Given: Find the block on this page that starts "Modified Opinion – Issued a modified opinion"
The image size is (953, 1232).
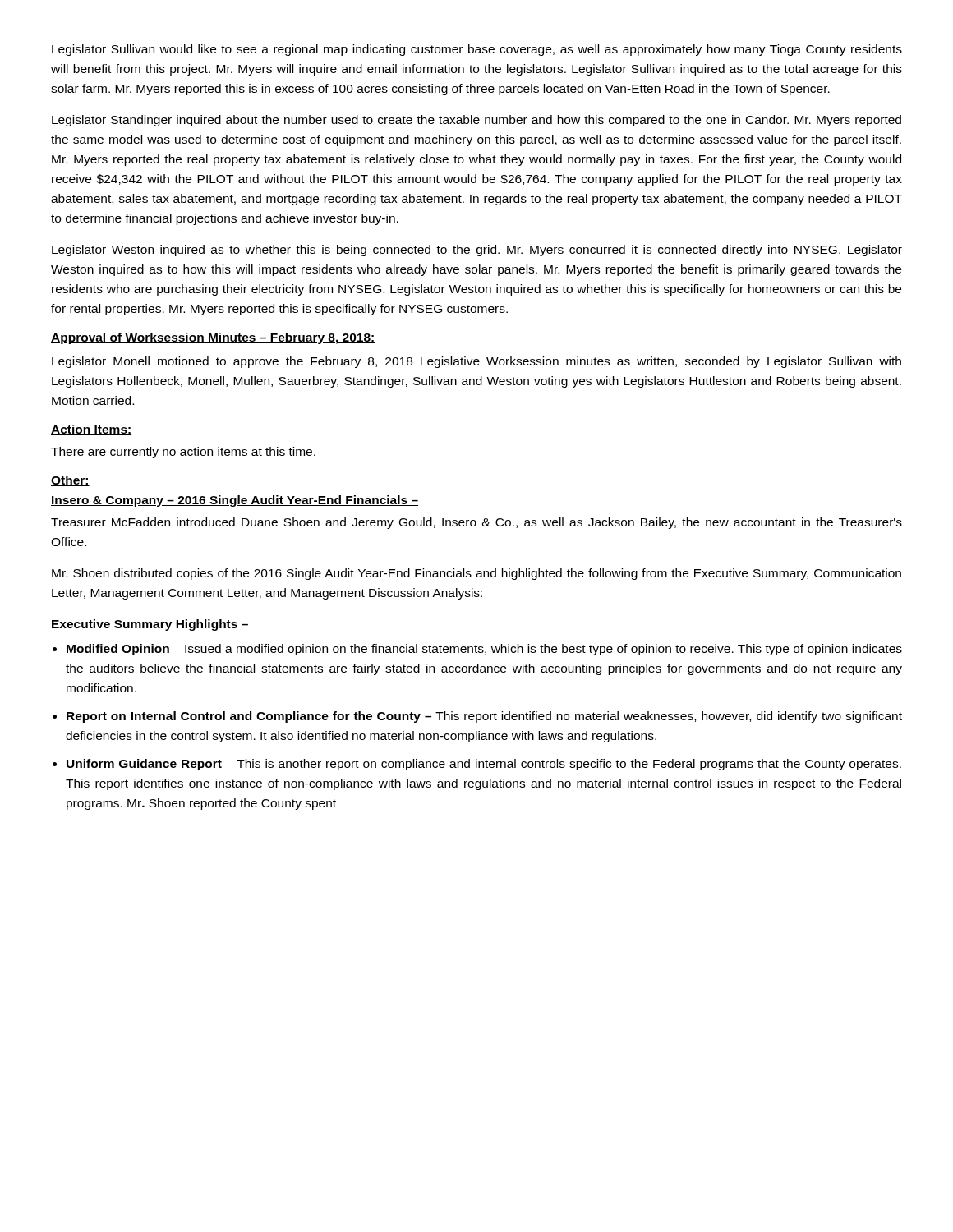Looking at the screenshot, I should pos(484,668).
